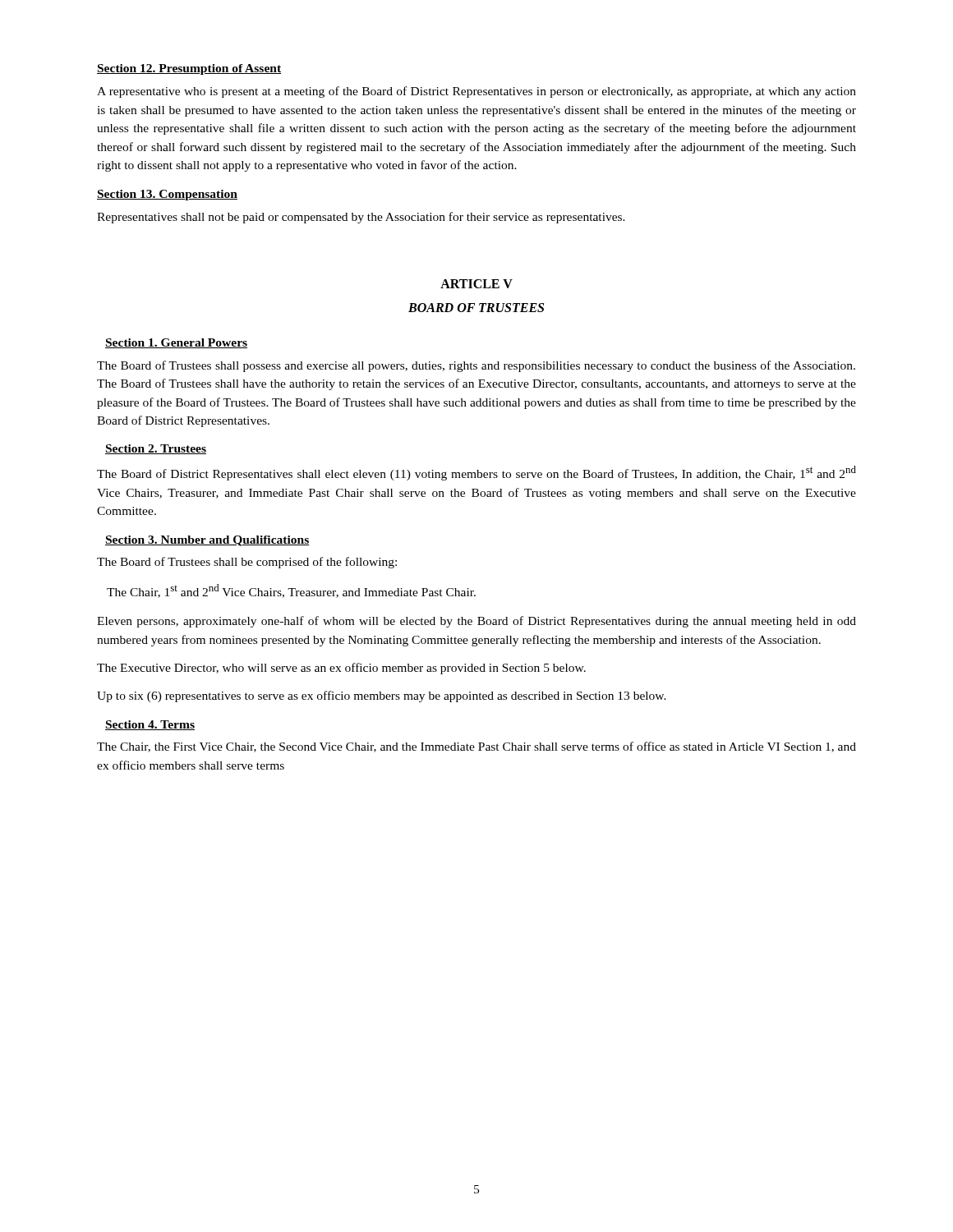The width and height of the screenshot is (953, 1232).
Task: Click where it says "BOARD OF TRUSTEES"
Action: [476, 308]
